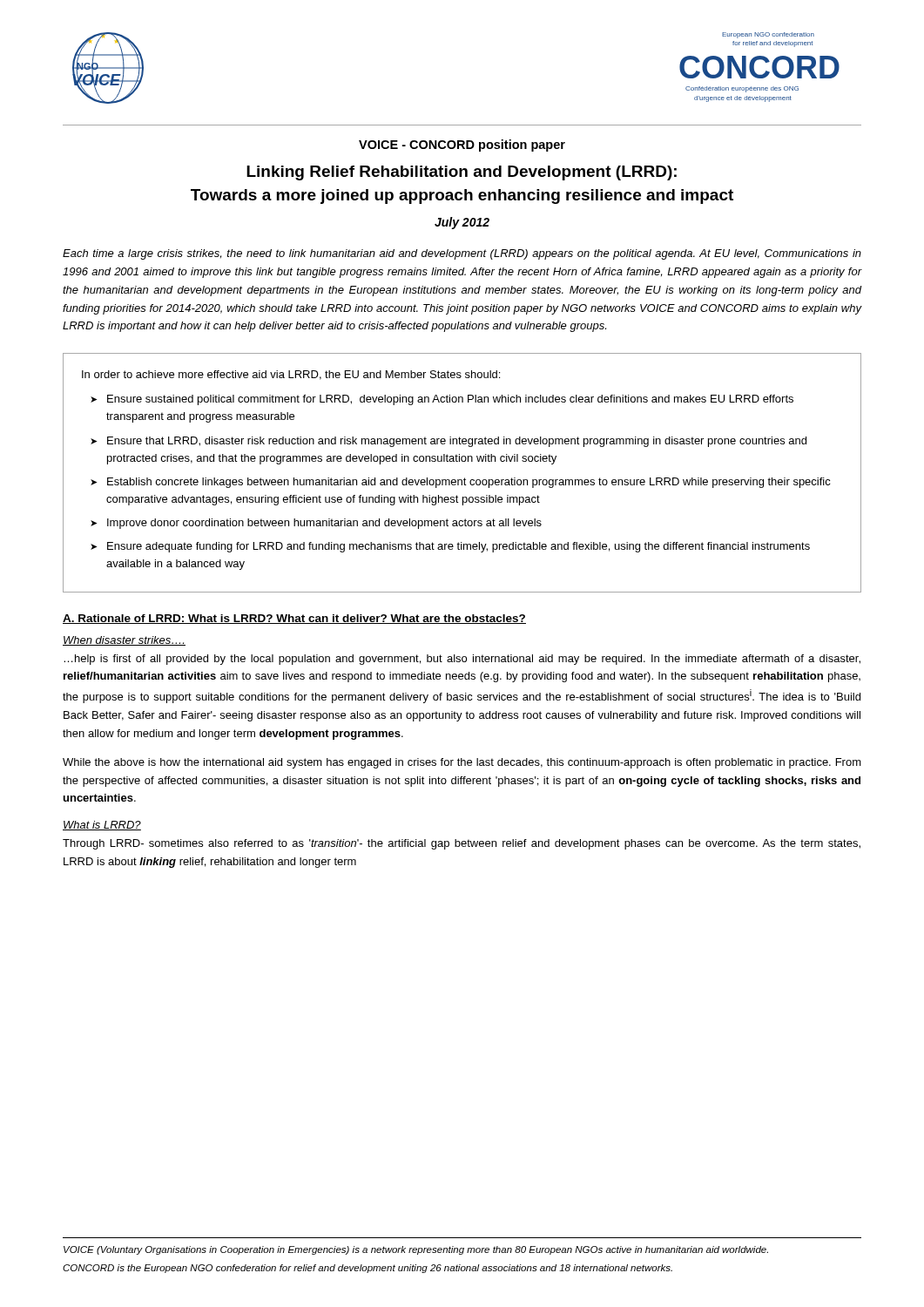Click on the text block containing "In order to achieve more effective aid"
The width and height of the screenshot is (924, 1307).
[x=462, y=470]
